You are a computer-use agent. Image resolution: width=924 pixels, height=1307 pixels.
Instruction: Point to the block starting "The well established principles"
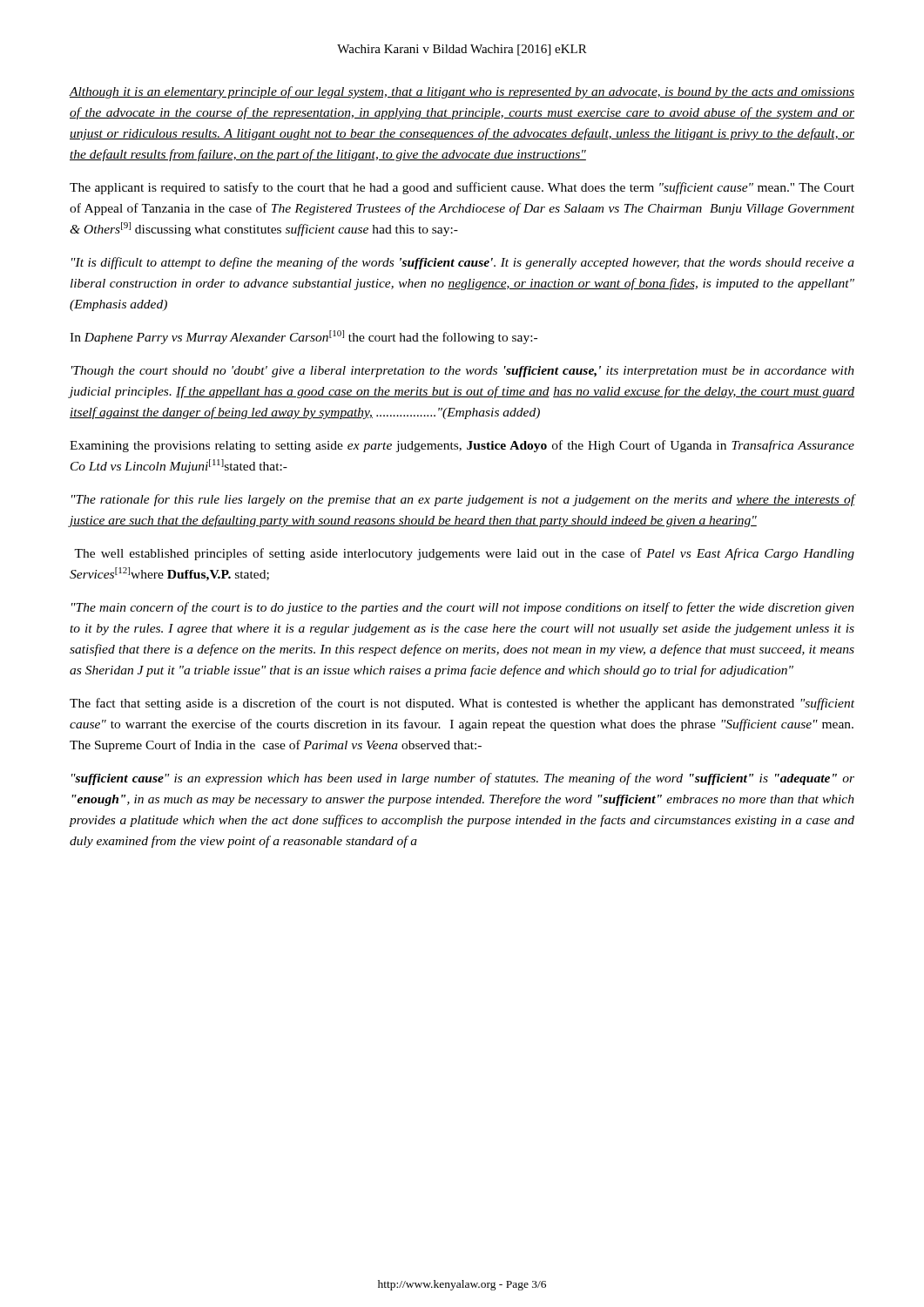(x=462, y=564)
